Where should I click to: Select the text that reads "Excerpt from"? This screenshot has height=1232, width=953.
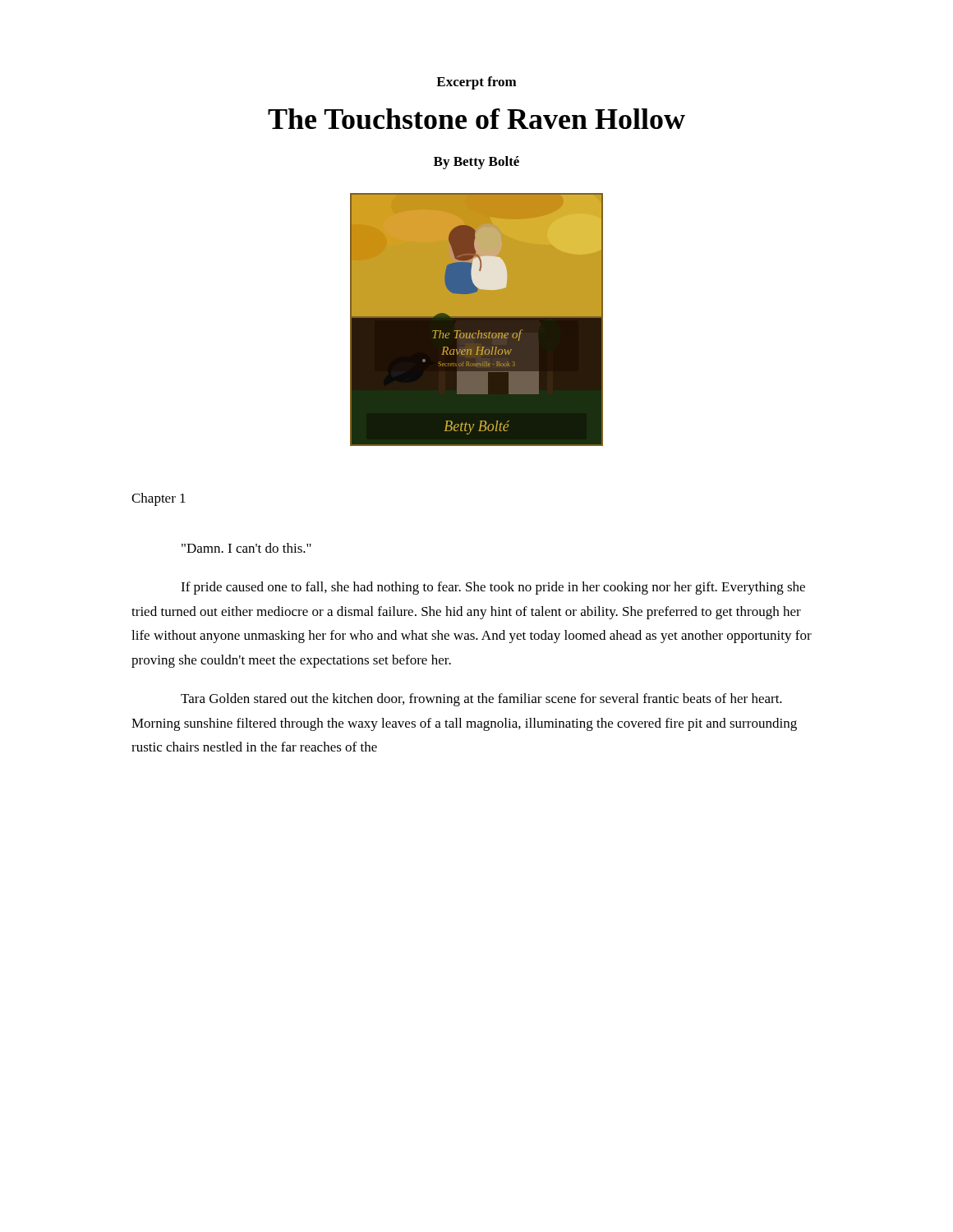click(476, 82)
